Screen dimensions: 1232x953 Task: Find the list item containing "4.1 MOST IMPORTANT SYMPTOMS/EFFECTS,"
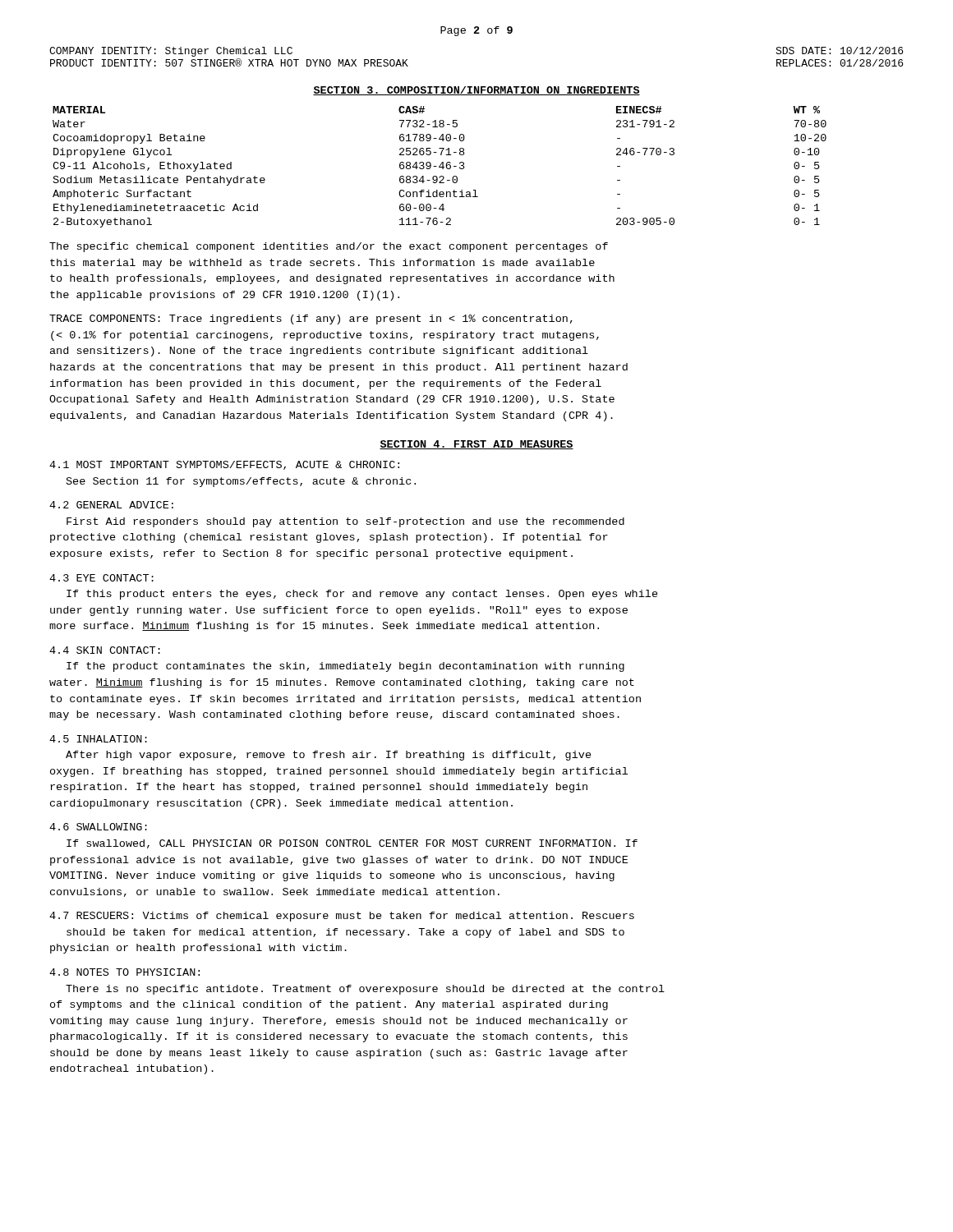click(234, 473)
